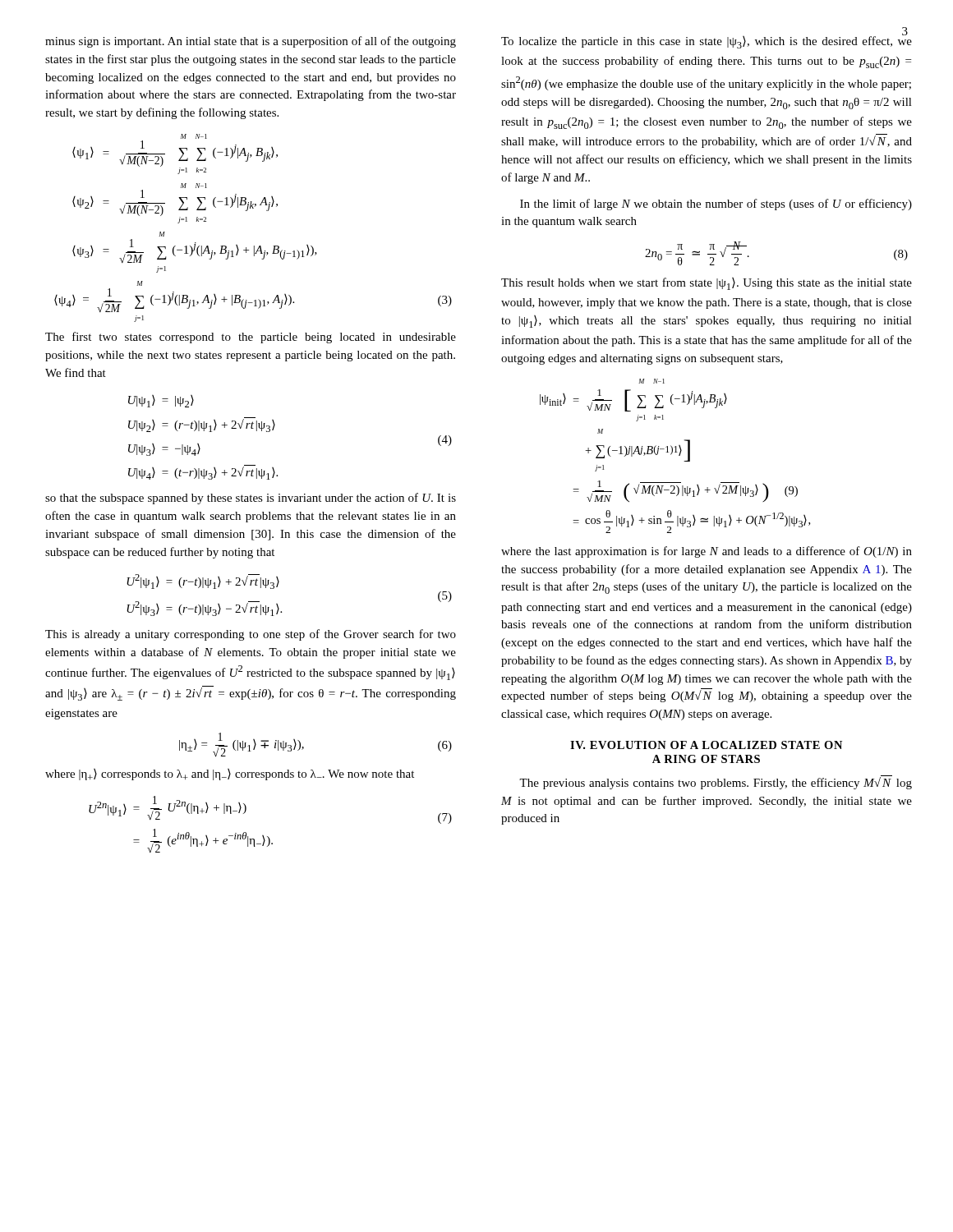Image resolution: width=953 pixels, height=1232 pixels.
Task: Click on the text block containing "where |η+⟩ corresponds to λ+ and |η−⟩"
Action: [251, 776]
